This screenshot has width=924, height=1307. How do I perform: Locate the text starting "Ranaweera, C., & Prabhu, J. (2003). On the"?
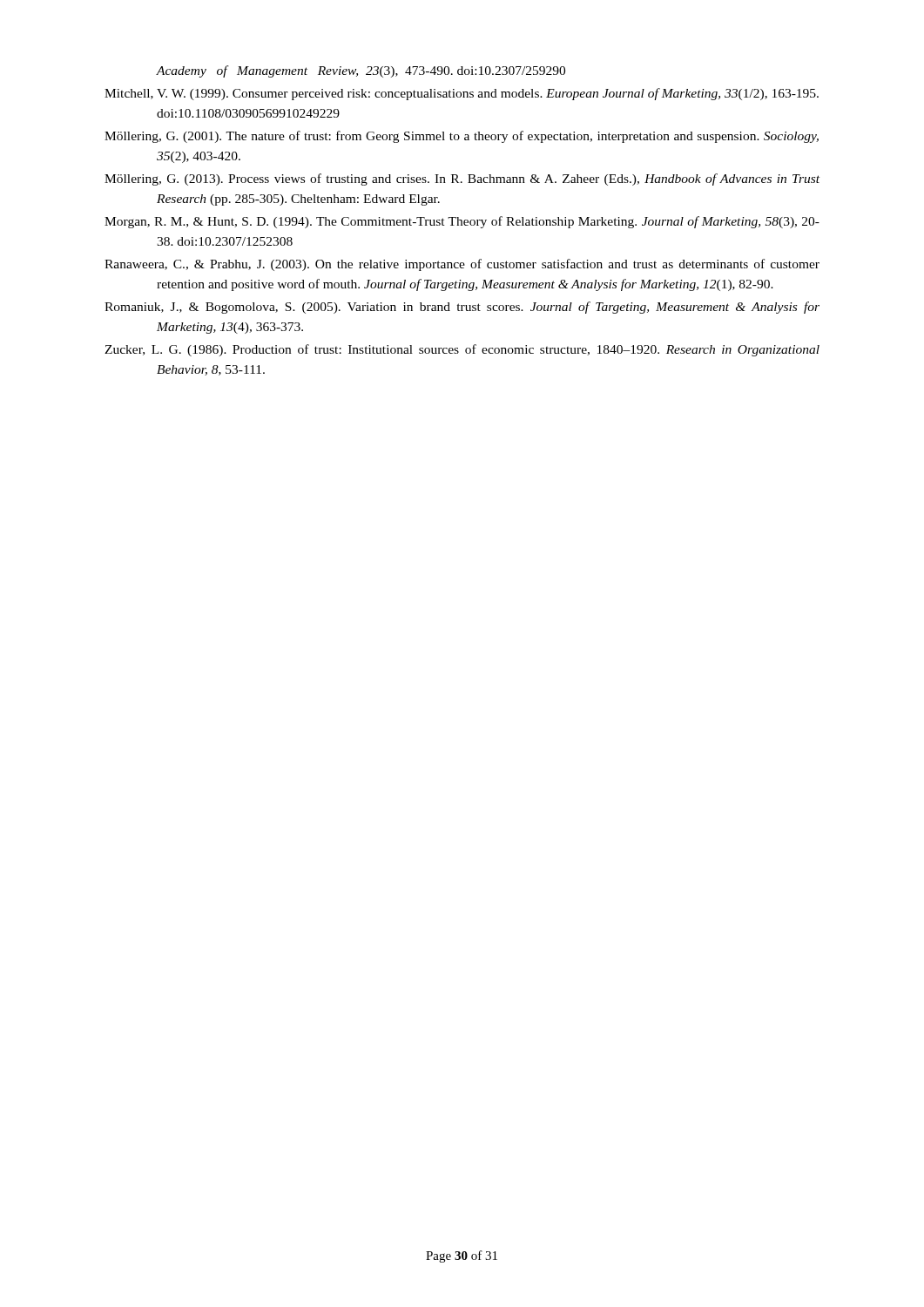(462, 274)
